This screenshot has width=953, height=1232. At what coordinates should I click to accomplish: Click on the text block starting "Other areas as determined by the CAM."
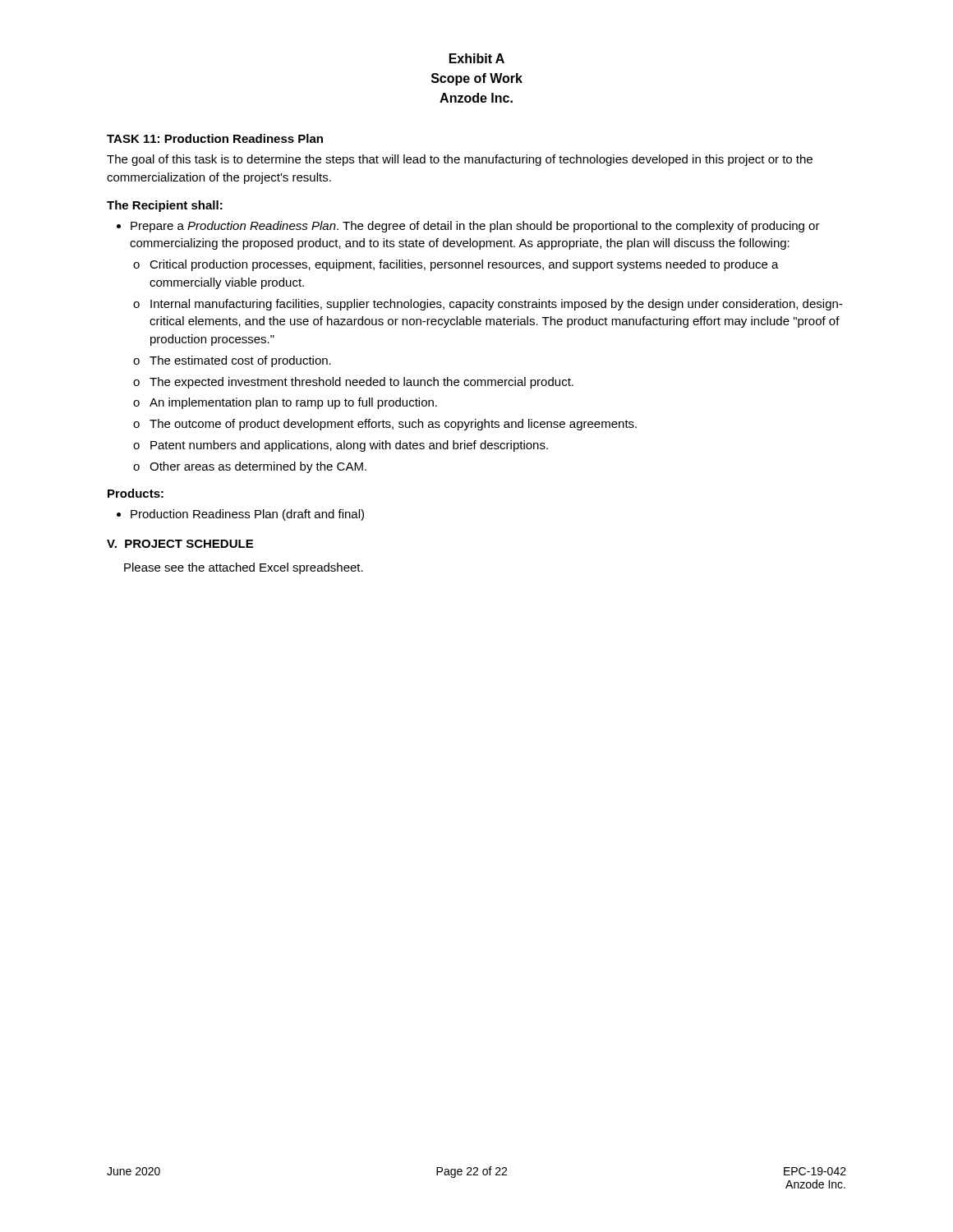[258, 466]
